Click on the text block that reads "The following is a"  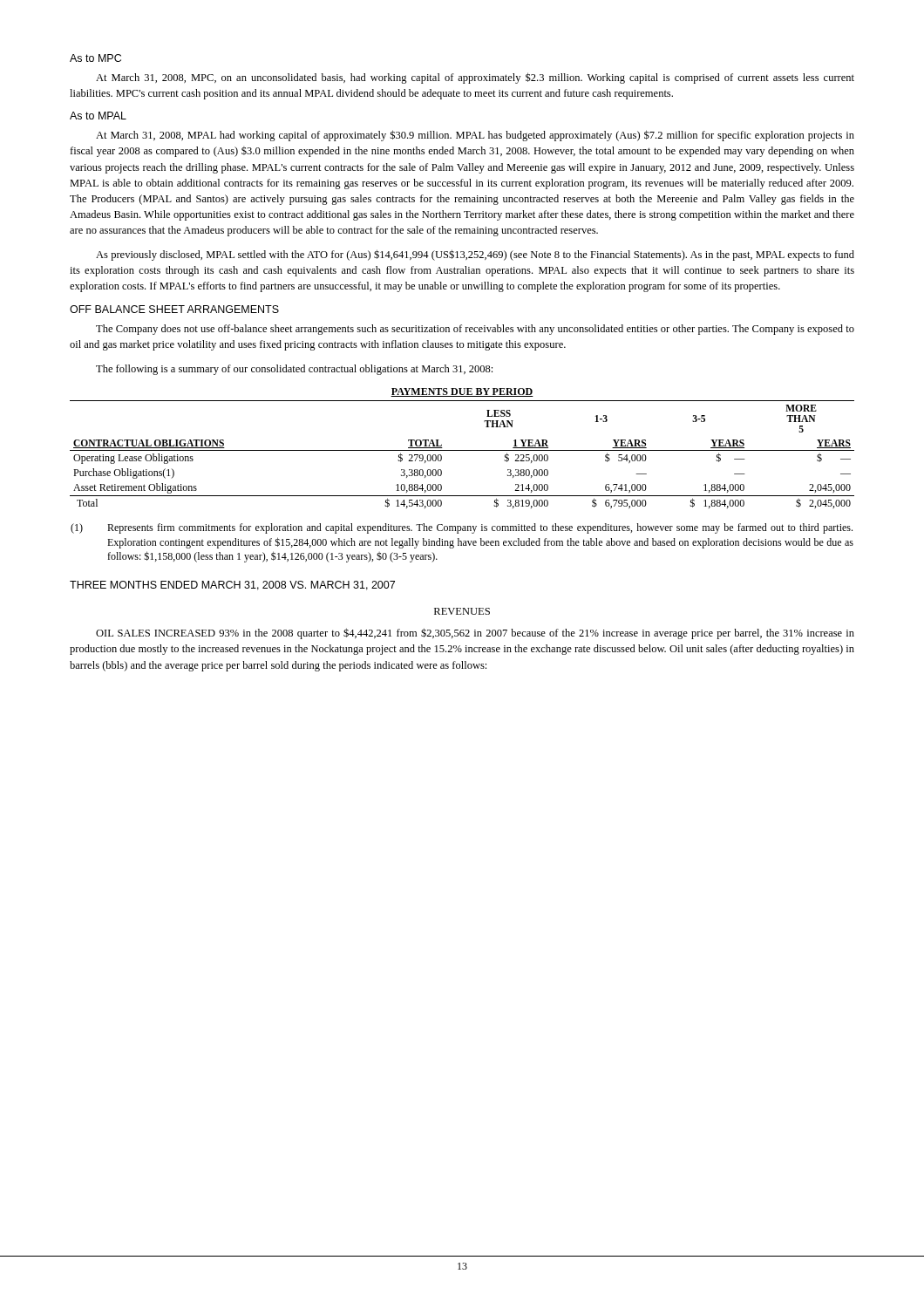tap(295, 369)
